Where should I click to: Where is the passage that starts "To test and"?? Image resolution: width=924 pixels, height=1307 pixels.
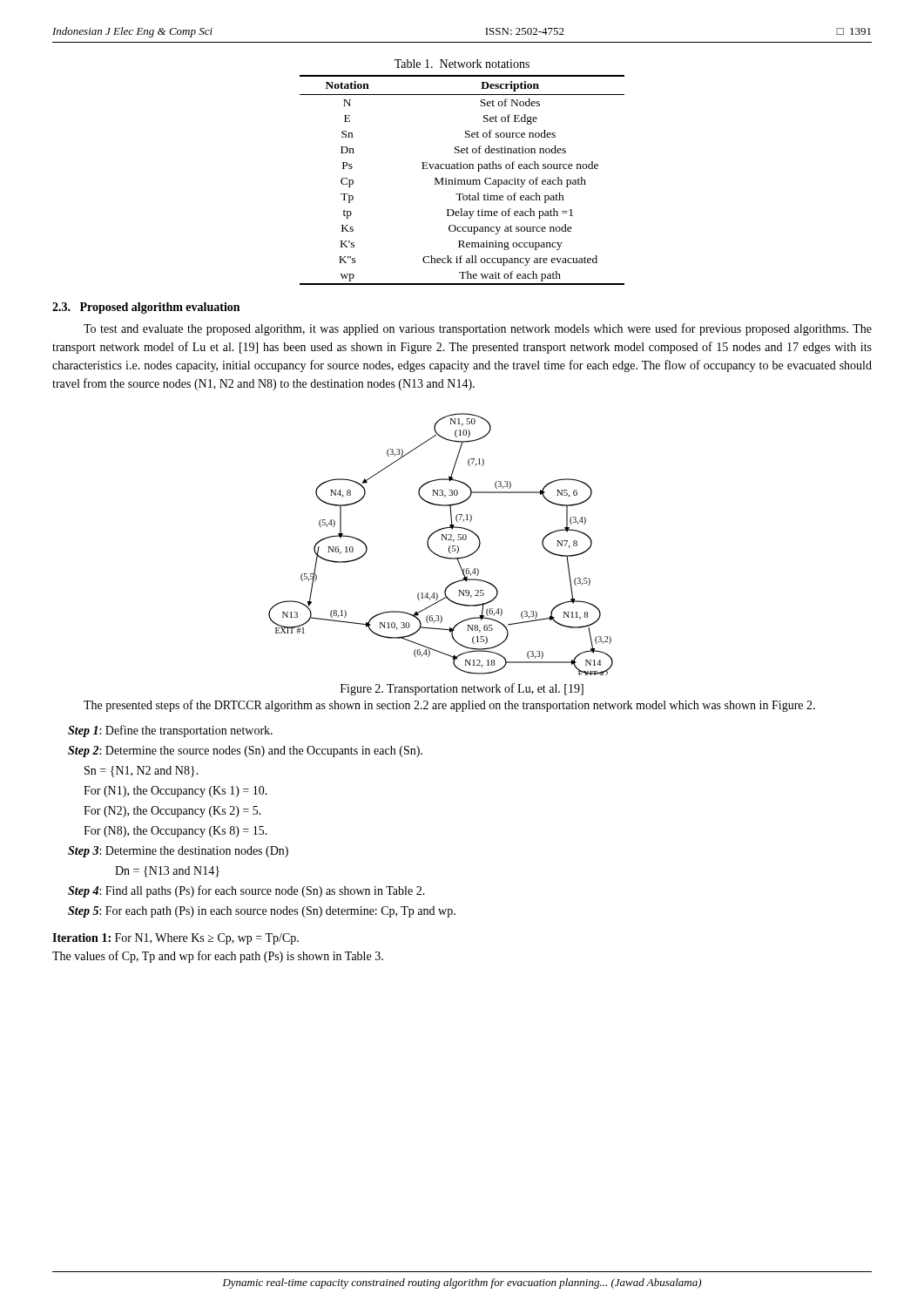click(462, 356)
